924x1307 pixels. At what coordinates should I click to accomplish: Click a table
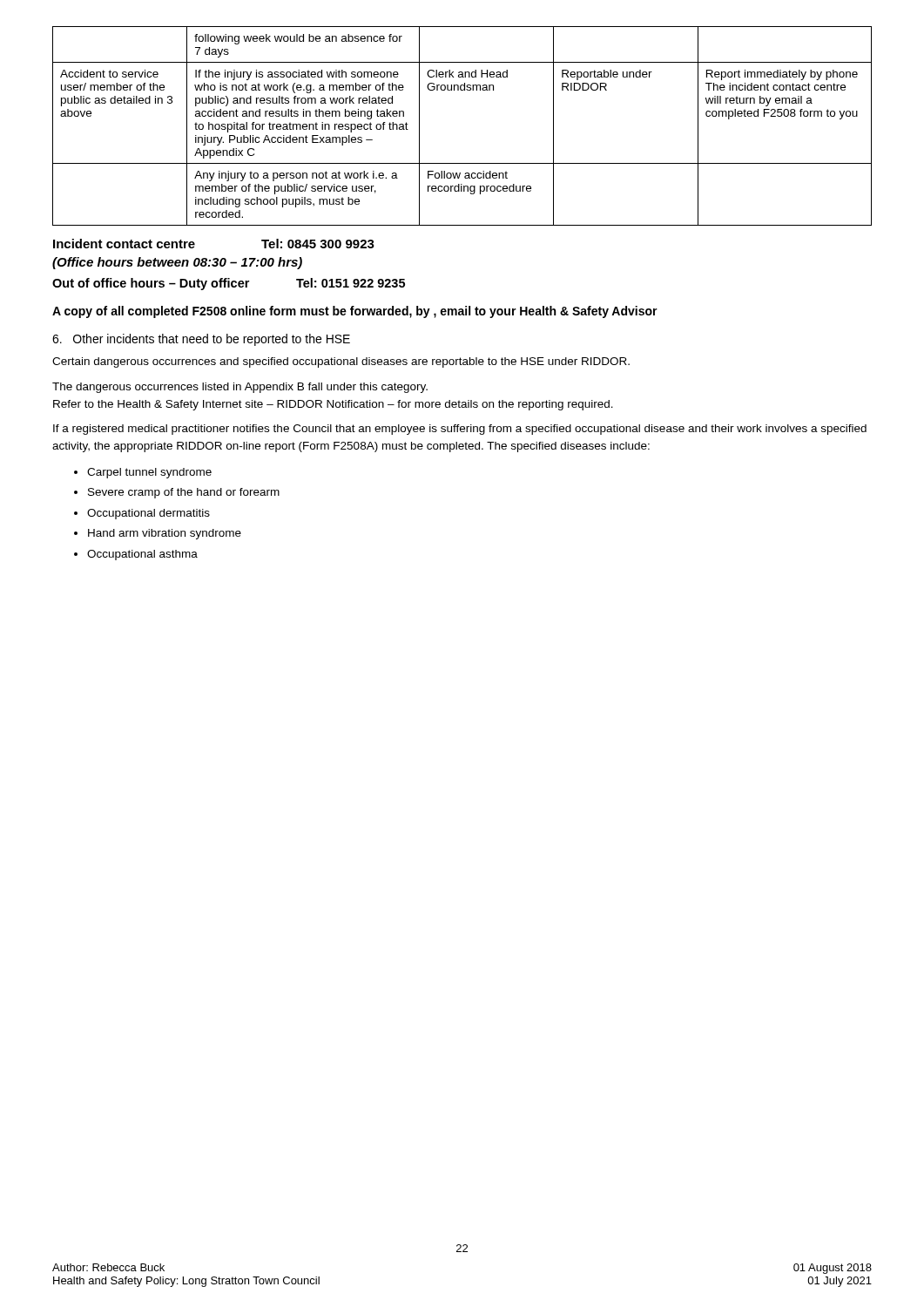pos(462,126)
